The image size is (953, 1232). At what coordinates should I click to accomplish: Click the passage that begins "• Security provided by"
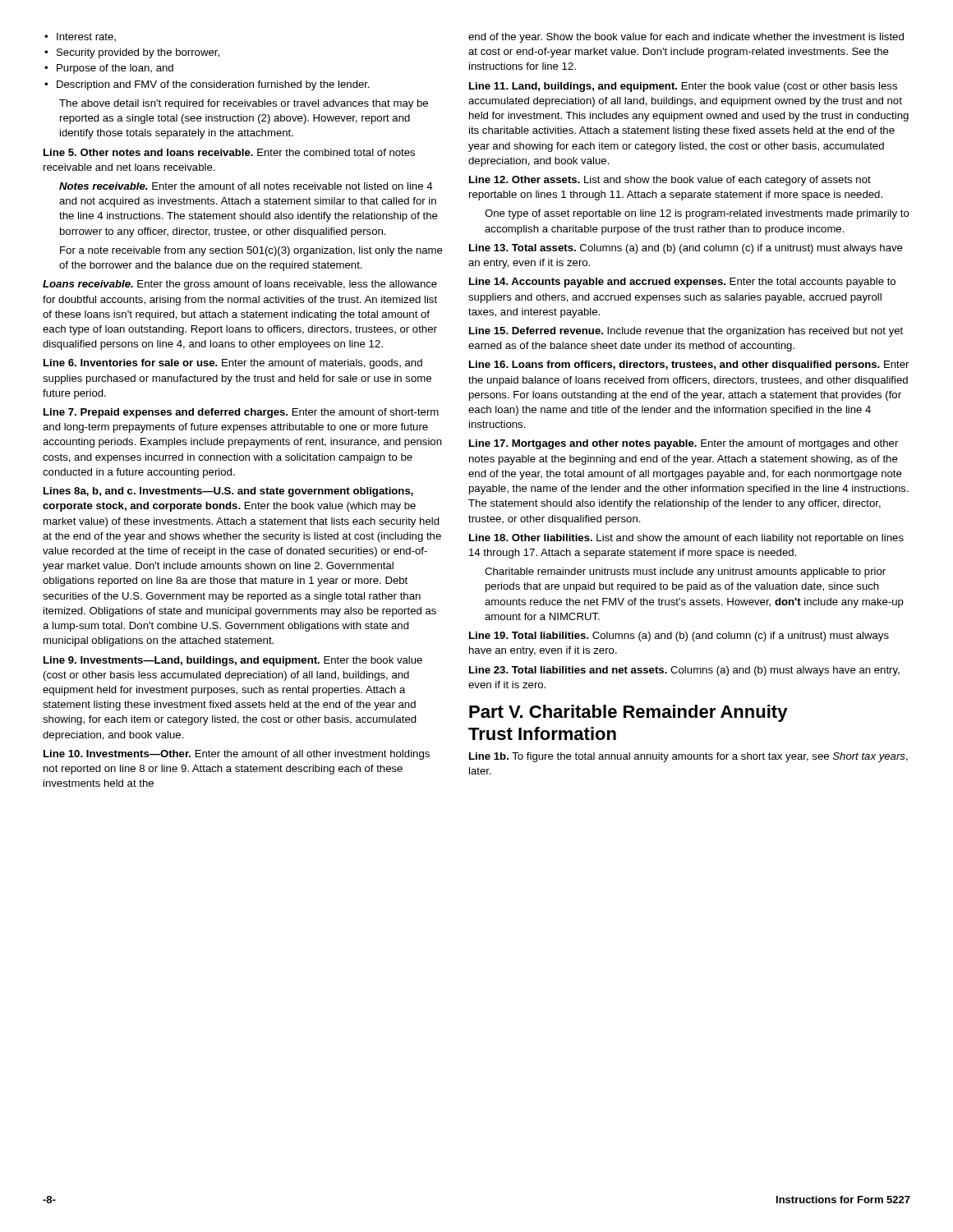[132, 53]
